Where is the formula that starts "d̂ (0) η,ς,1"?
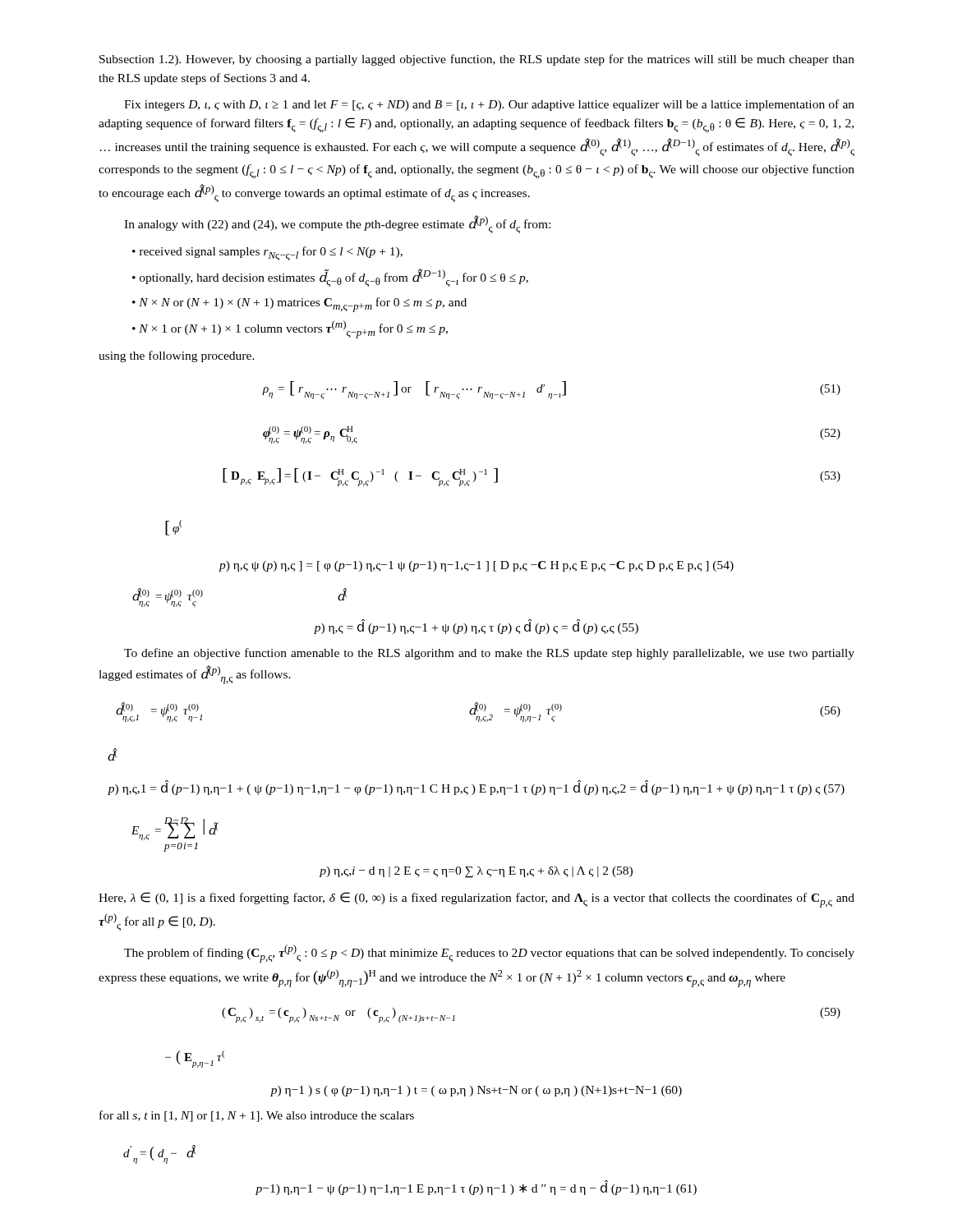Screen dimensions: 1232x953 coord(476,709)
